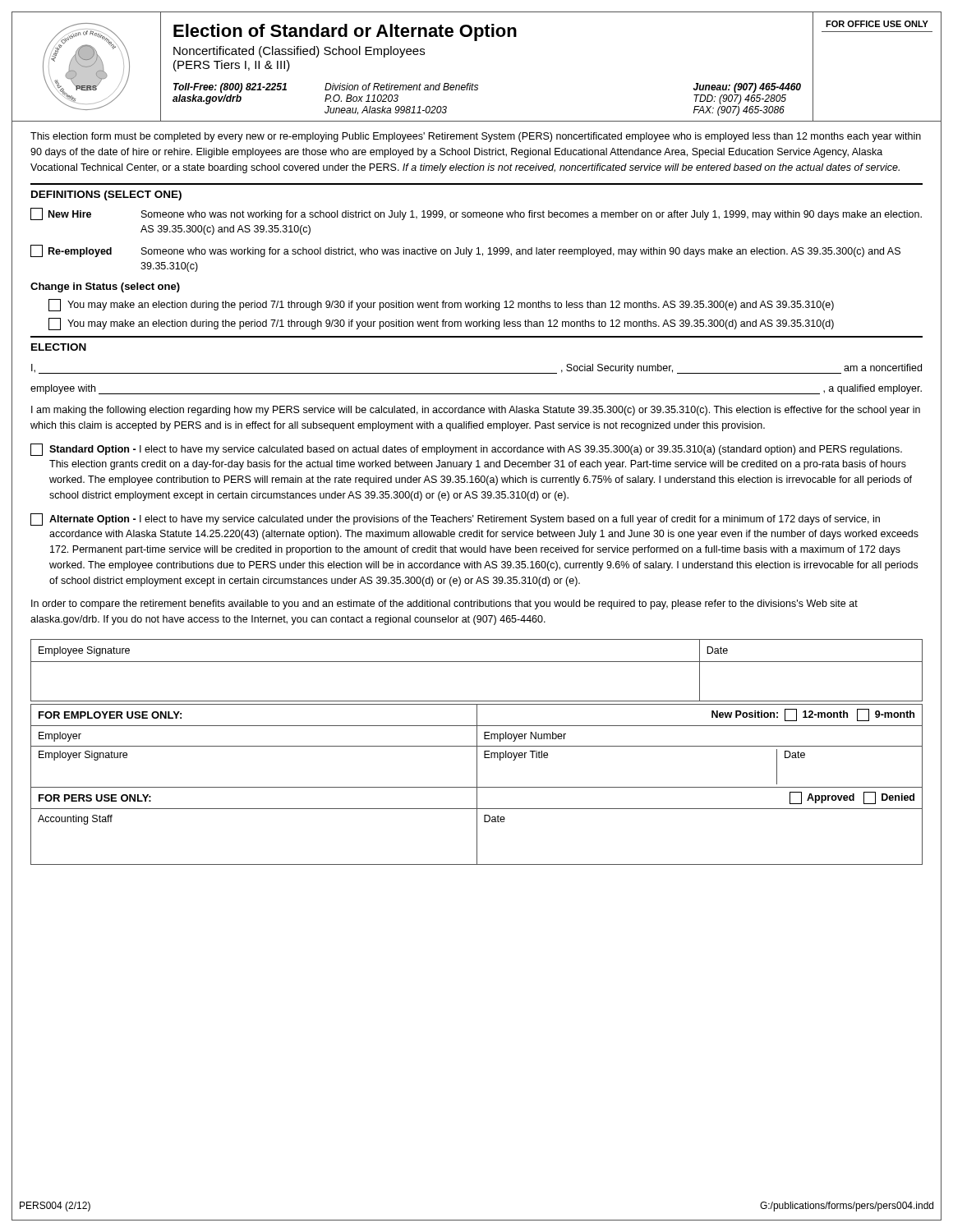Locate the table with the text "Employer Number"
Image resolution: width=953 pixels, height=1232 pixels.
[476, 746]
